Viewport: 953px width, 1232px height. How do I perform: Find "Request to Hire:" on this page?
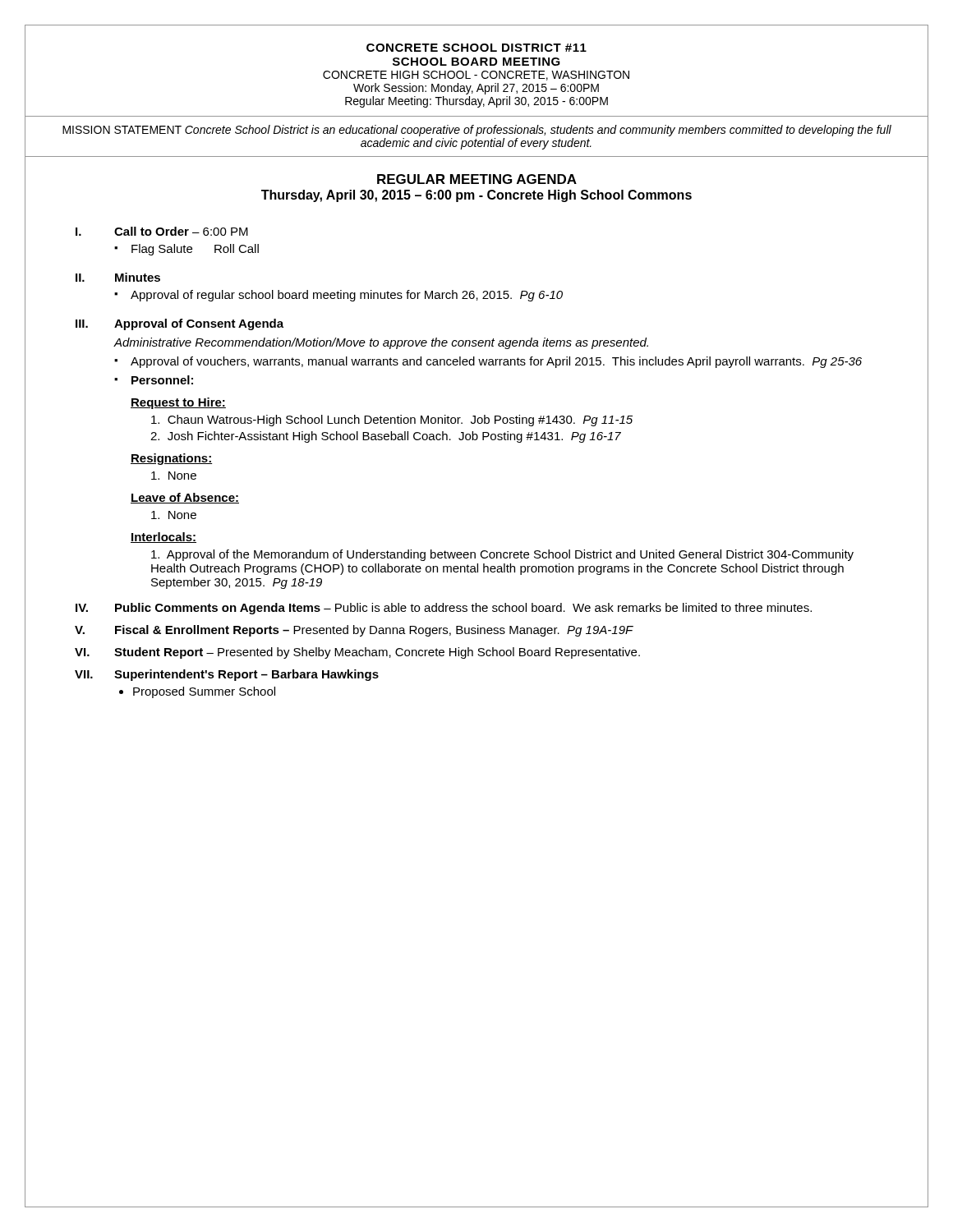coord(178,402)
